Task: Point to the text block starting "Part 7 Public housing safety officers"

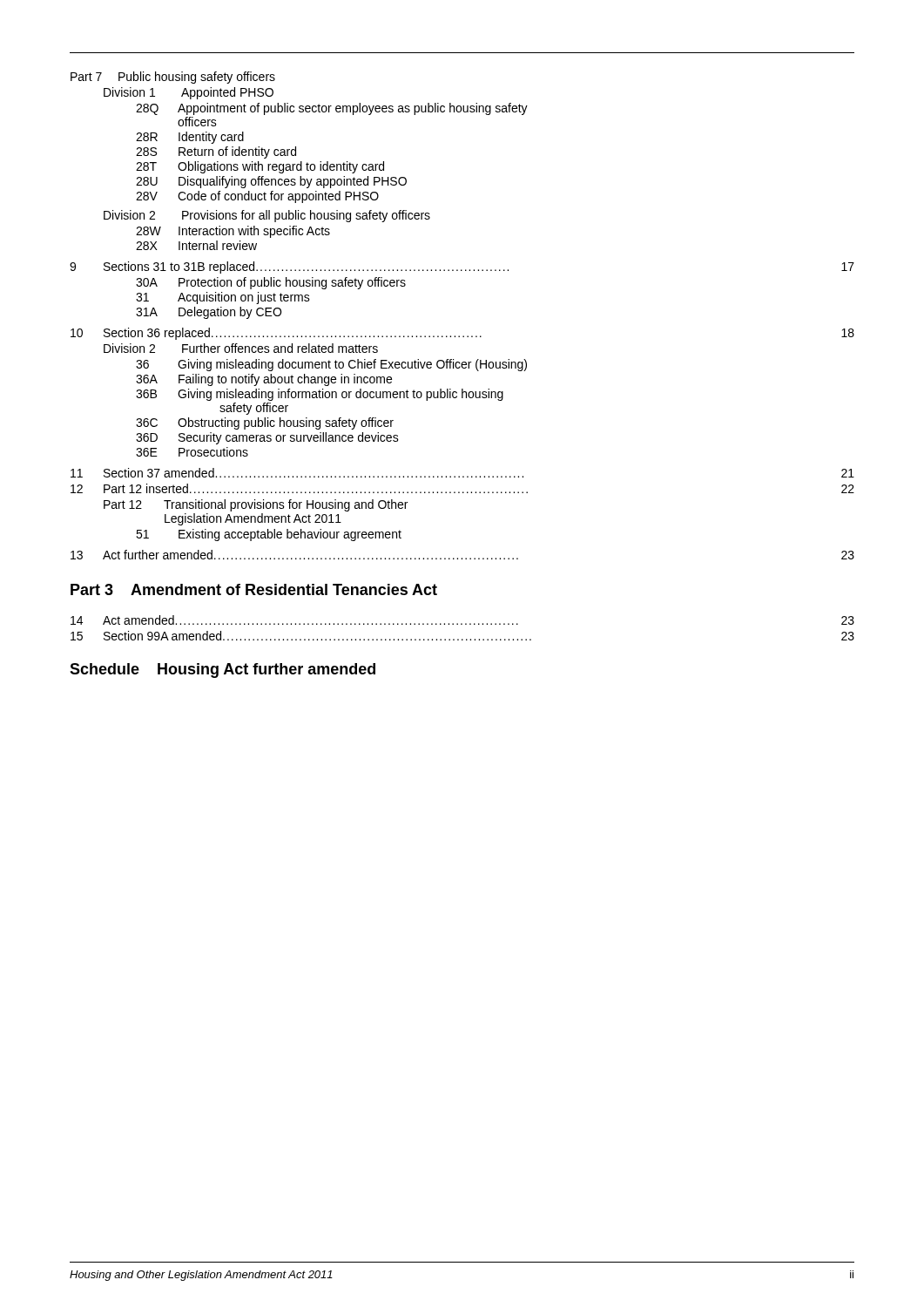Action: coord(173,78)
